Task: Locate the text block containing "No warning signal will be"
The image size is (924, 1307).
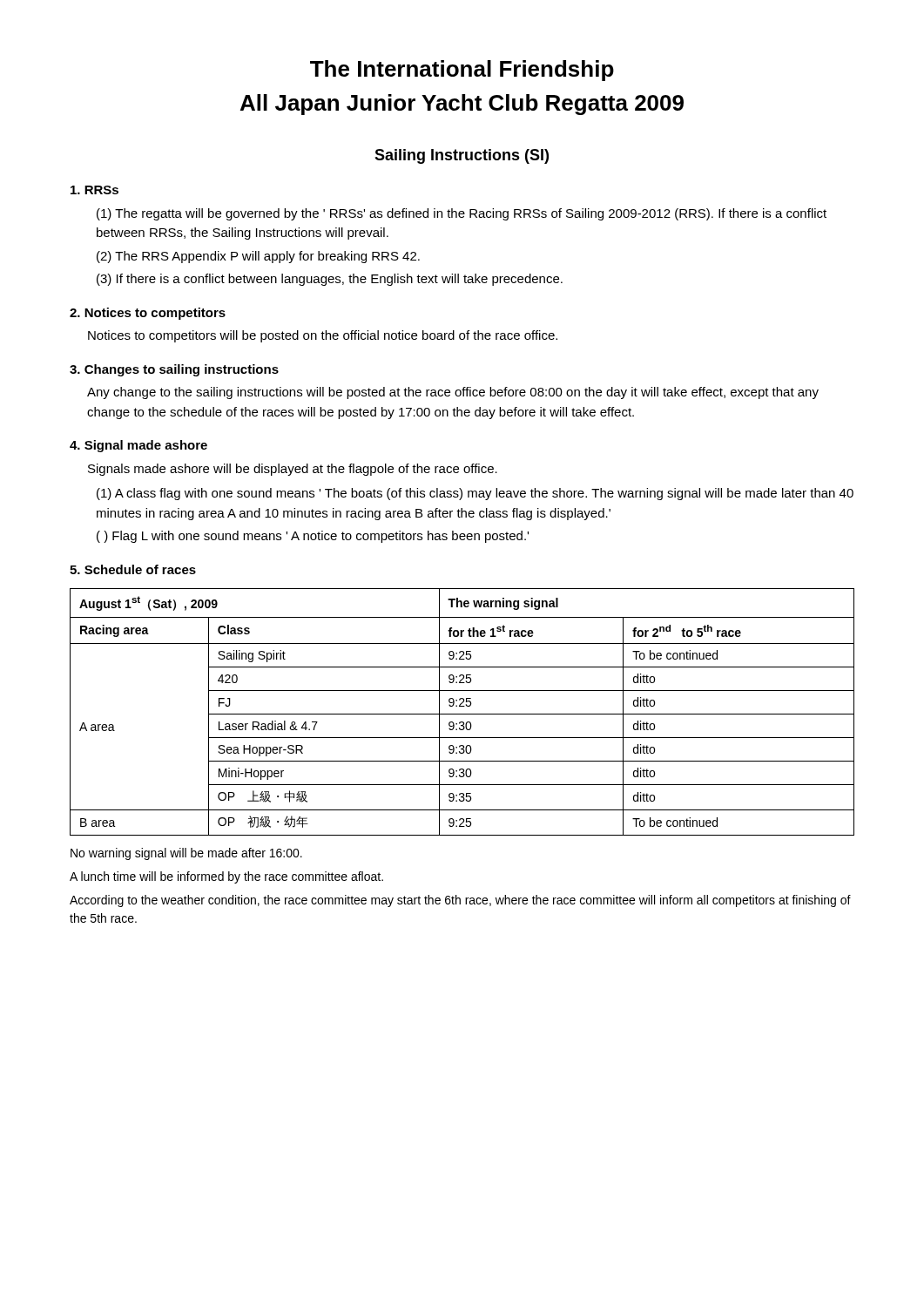Action: (x=186, y=853)
